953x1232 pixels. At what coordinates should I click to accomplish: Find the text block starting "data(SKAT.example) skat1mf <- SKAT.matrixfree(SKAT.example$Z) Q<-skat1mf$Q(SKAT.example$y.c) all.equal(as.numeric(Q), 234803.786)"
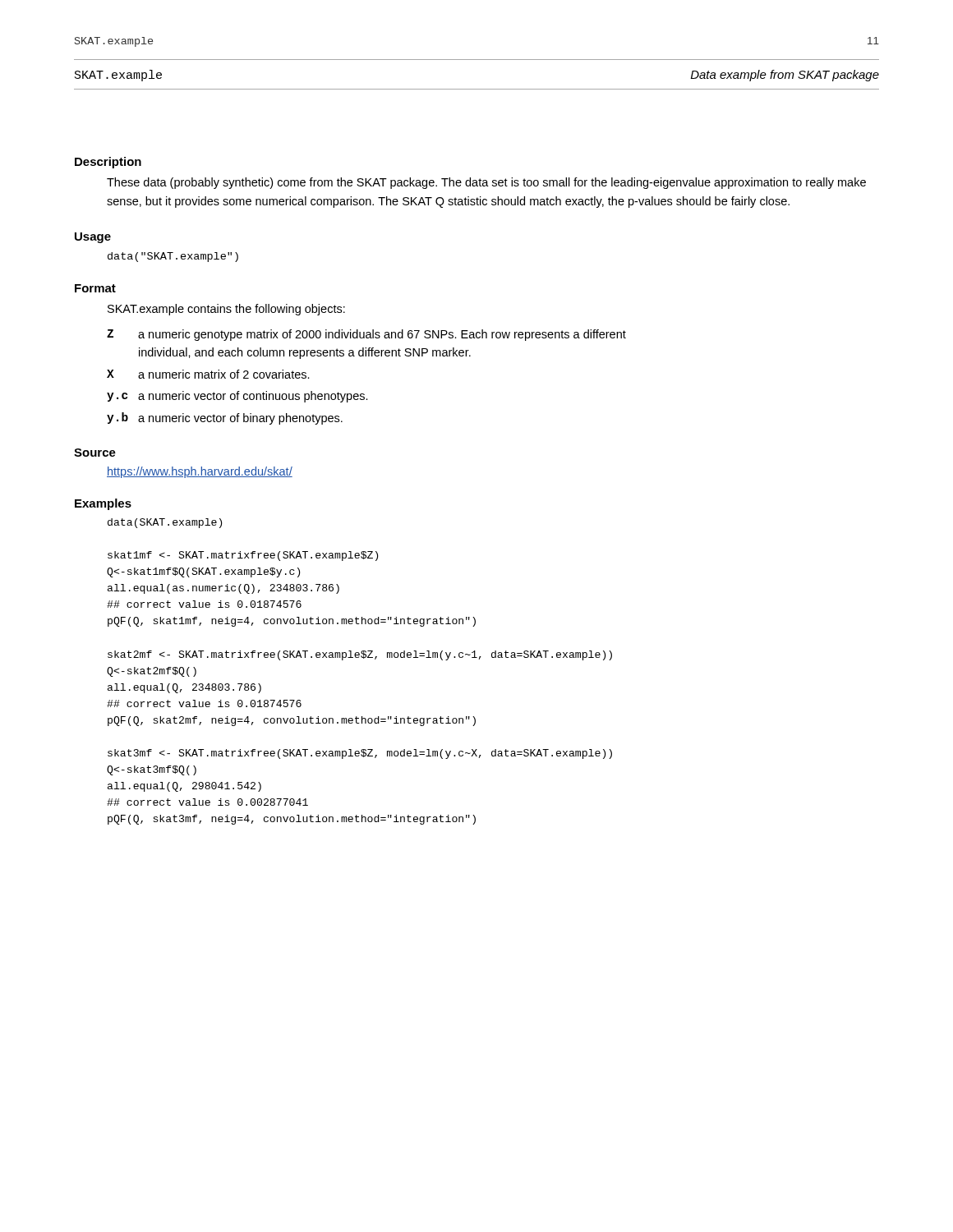165,523
